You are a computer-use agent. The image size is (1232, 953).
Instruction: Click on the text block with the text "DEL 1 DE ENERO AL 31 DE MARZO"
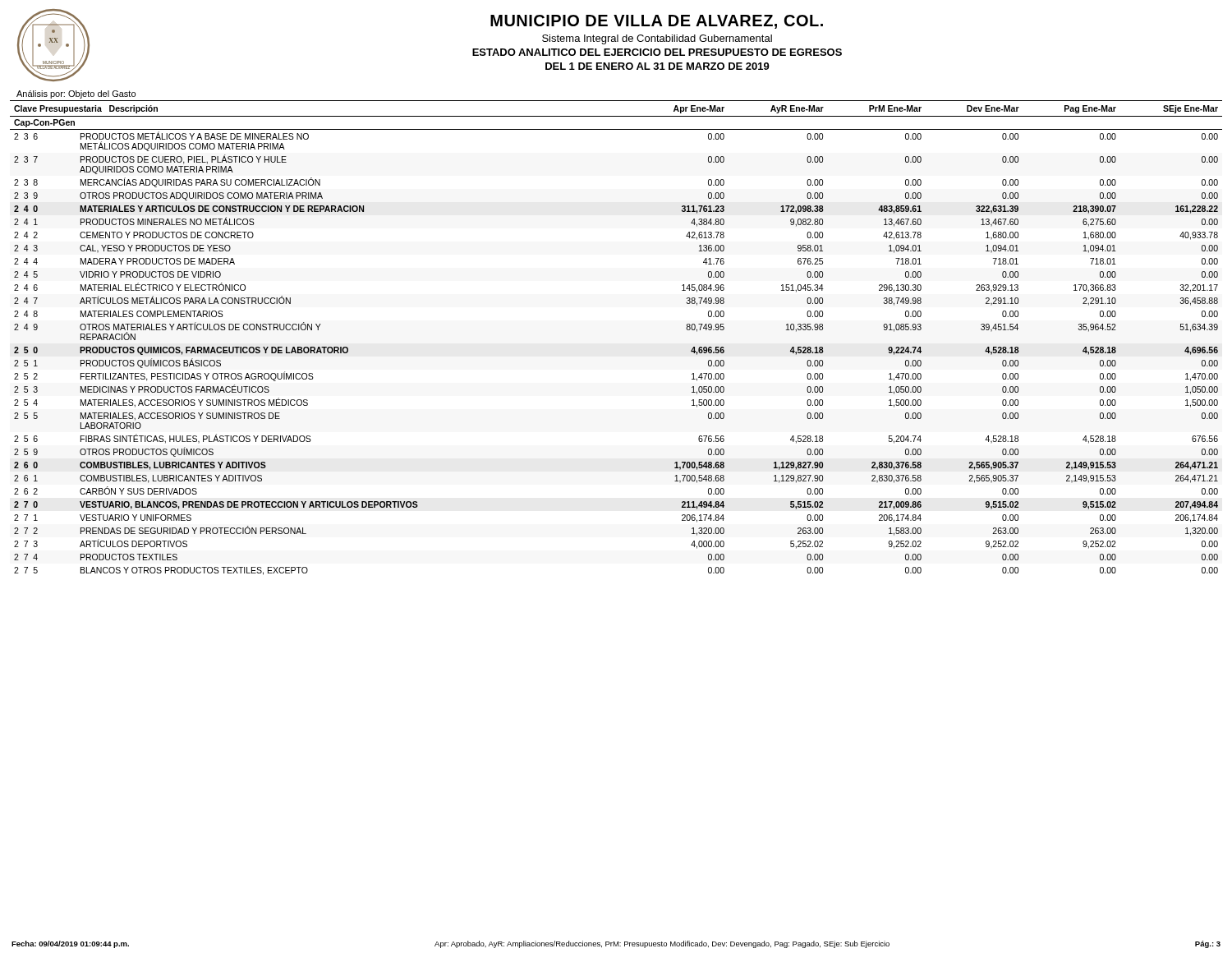657,66
